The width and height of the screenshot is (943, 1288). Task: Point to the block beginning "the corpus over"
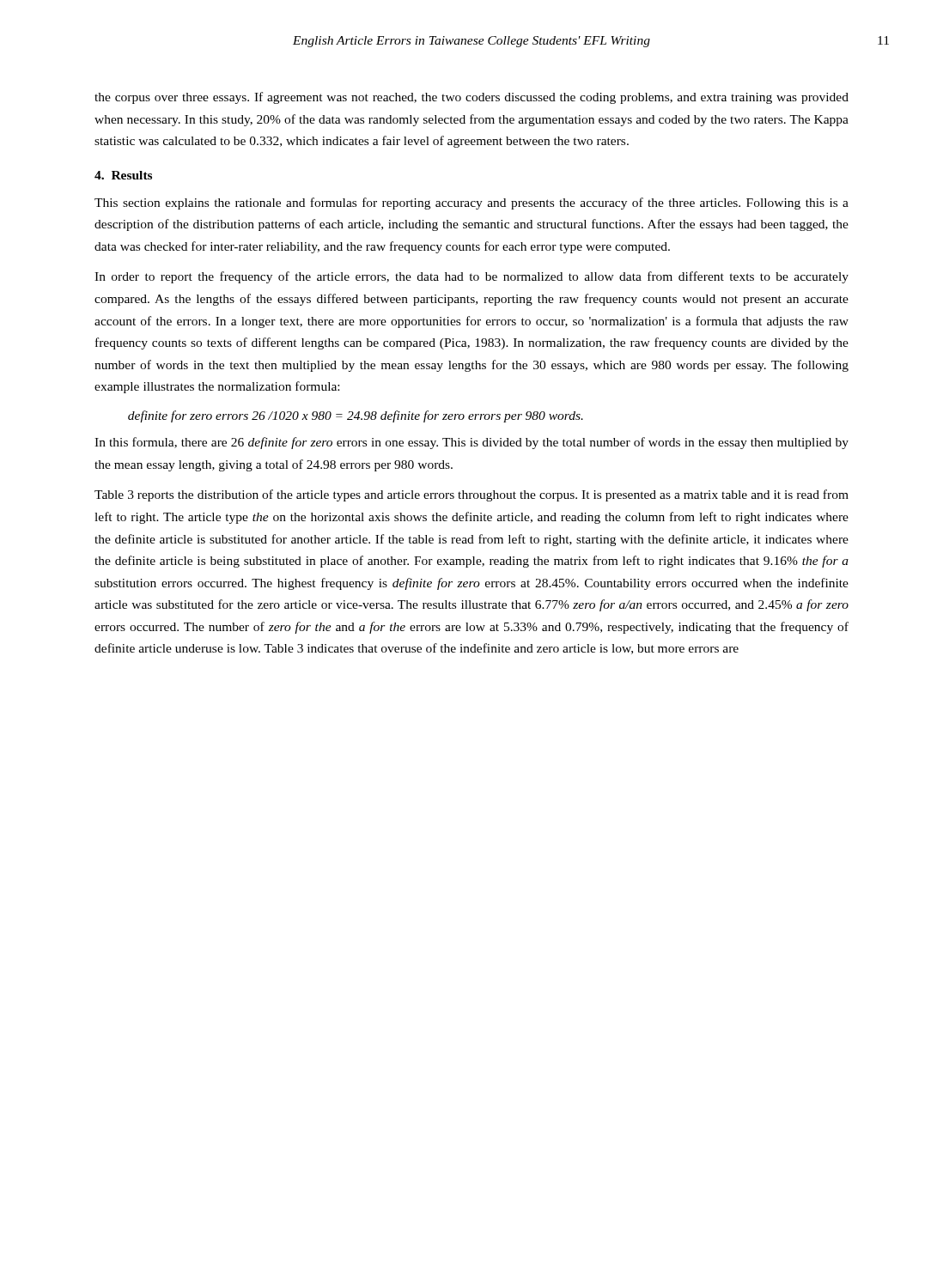472,119
